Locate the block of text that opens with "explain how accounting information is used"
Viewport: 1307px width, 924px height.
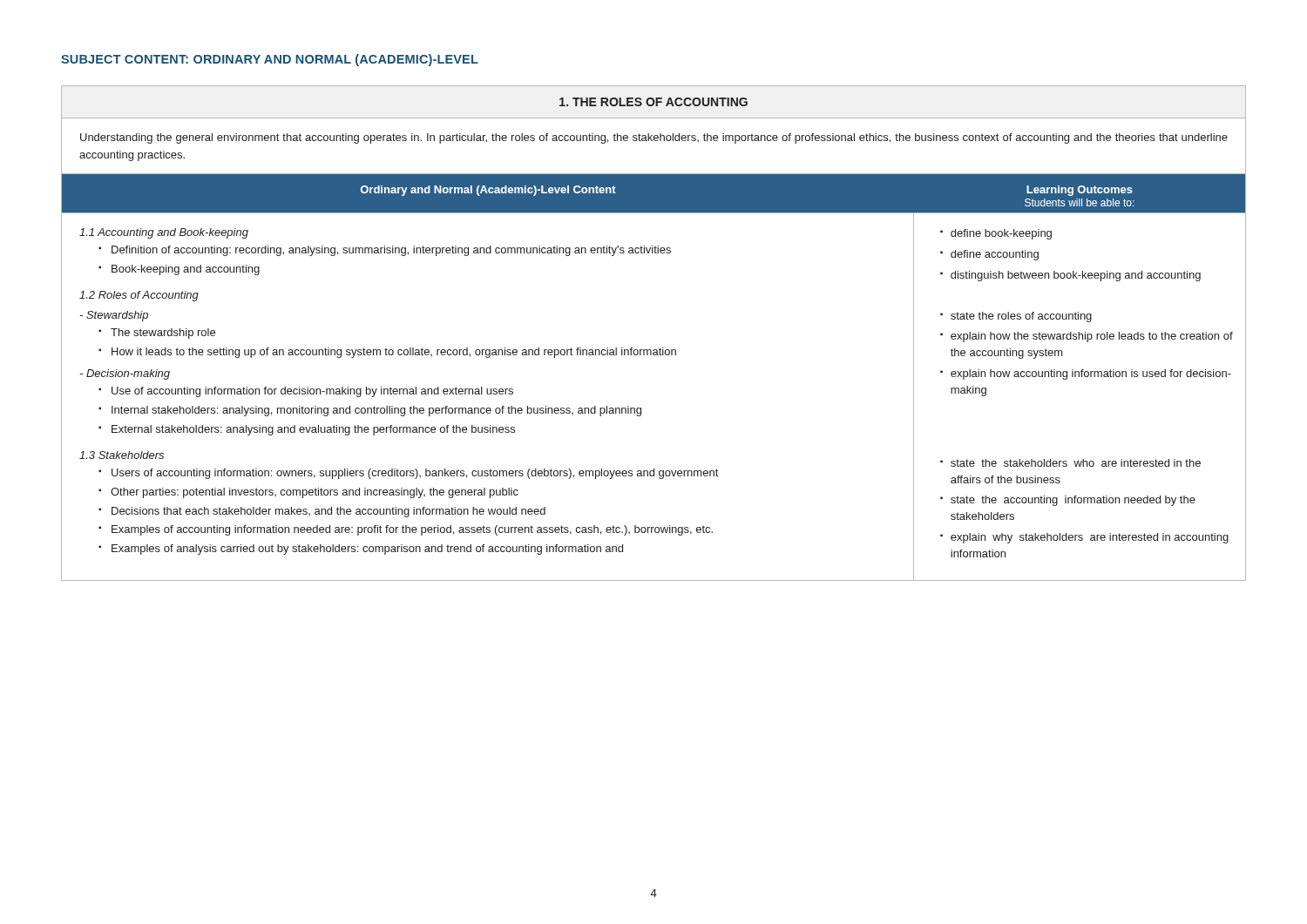[x=1091, y=381]
